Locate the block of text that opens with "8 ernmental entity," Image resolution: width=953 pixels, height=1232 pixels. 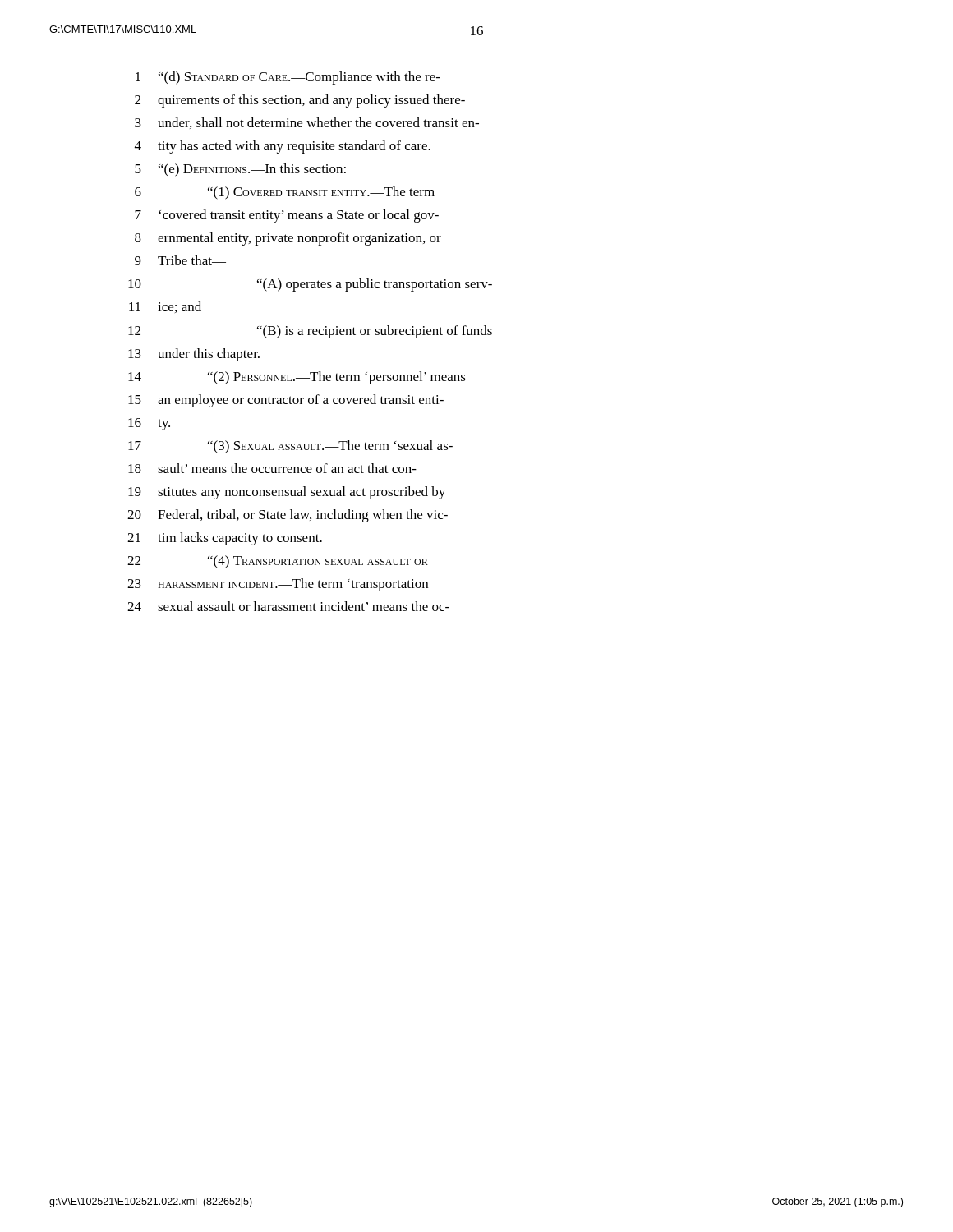tap(288, 239)
